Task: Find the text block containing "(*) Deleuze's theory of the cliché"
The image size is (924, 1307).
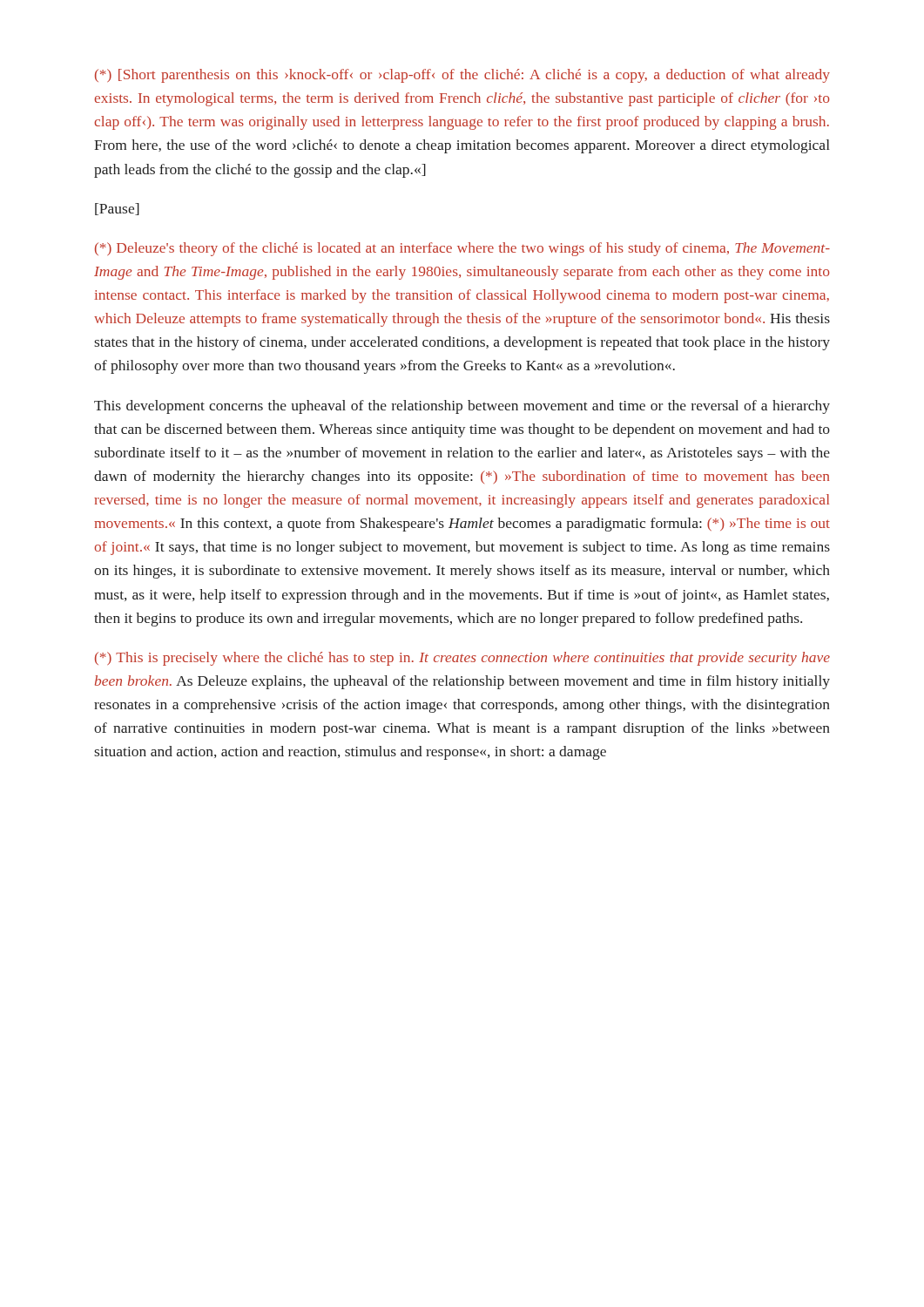Action: (462, 306)
